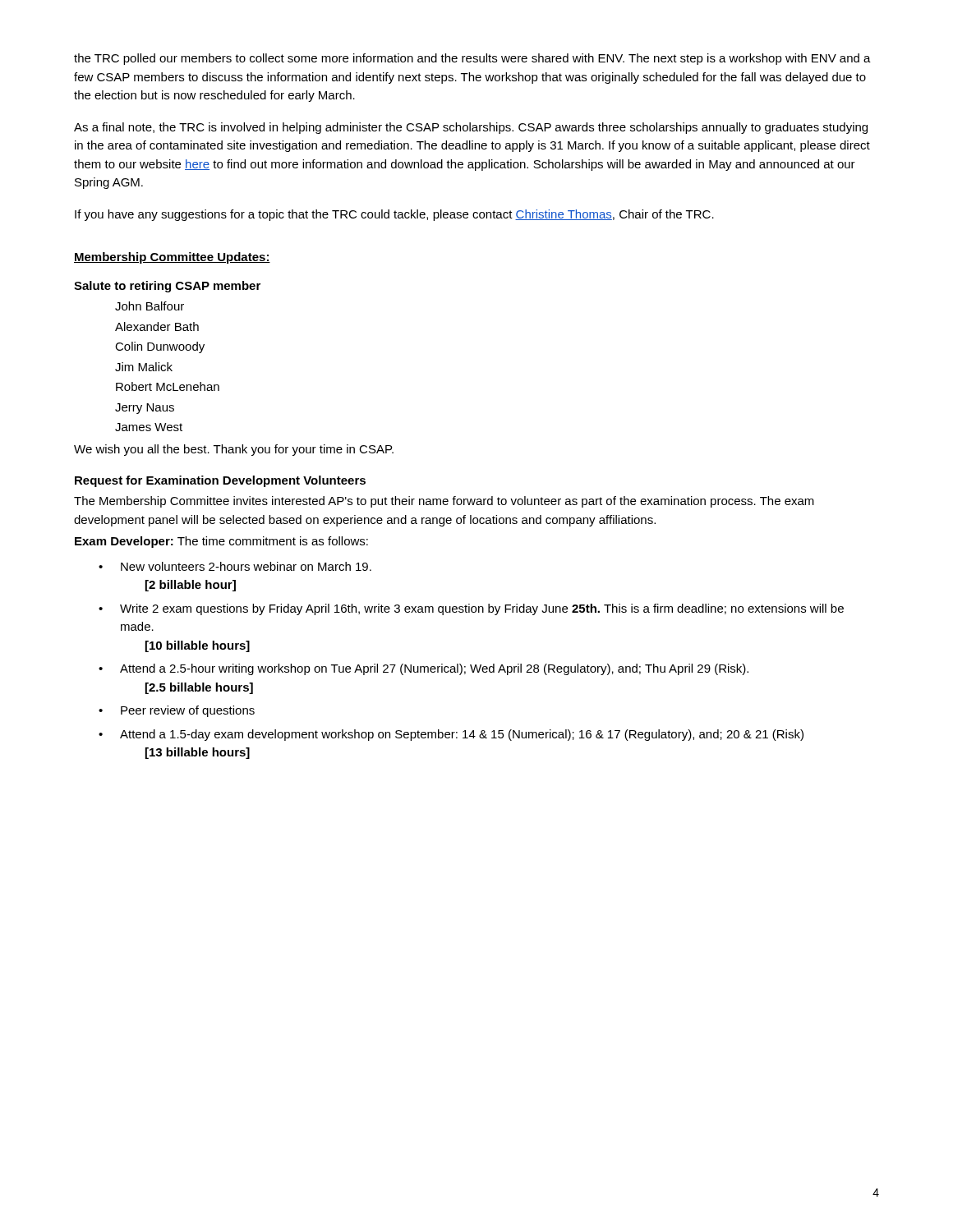Click on the section header that says "Membership Committee Updates:"

point(172,257)
